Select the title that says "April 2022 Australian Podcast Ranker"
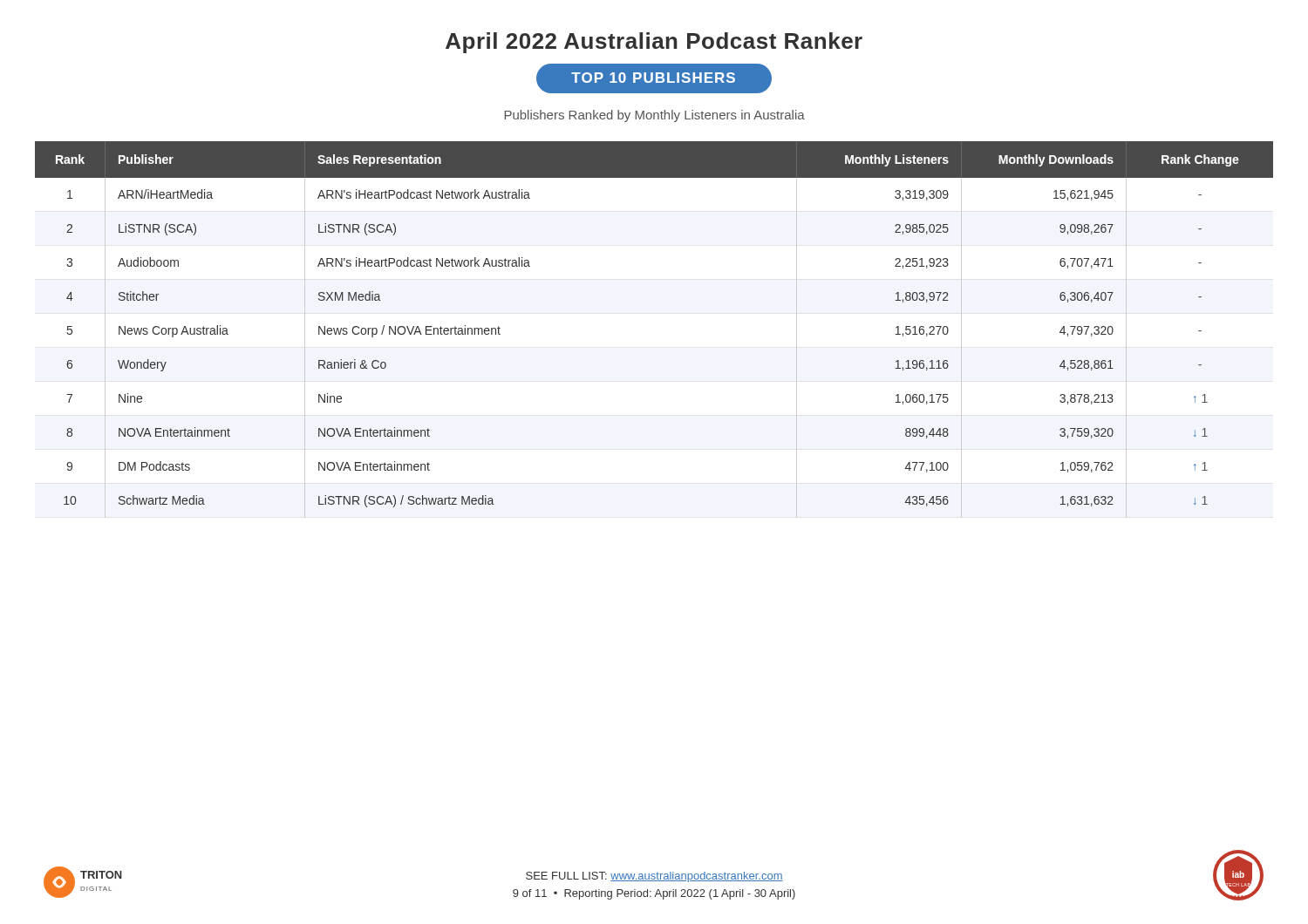The image size is (1308, 924). (654, 41)
